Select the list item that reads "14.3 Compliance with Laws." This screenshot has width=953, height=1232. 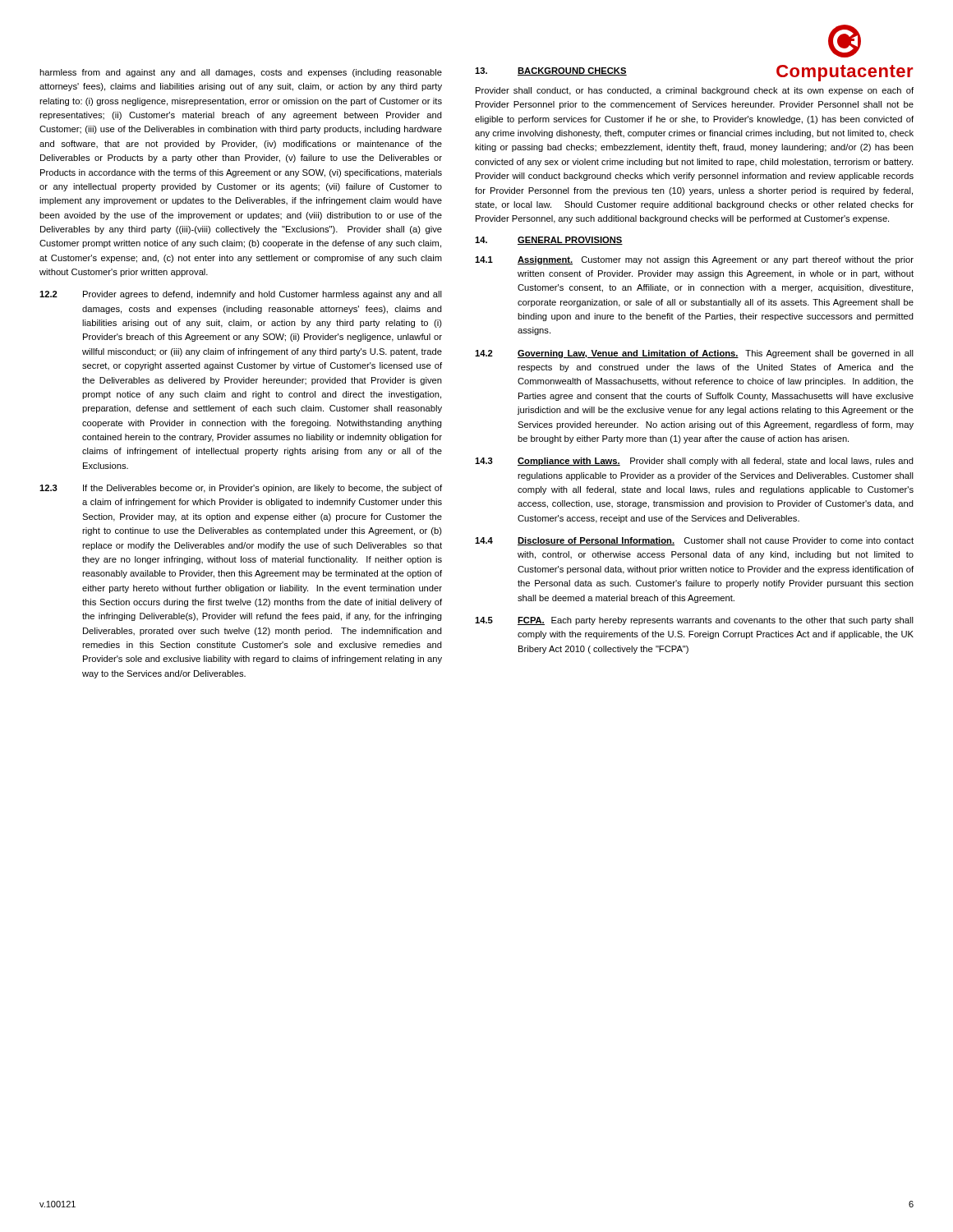(694, 490)
